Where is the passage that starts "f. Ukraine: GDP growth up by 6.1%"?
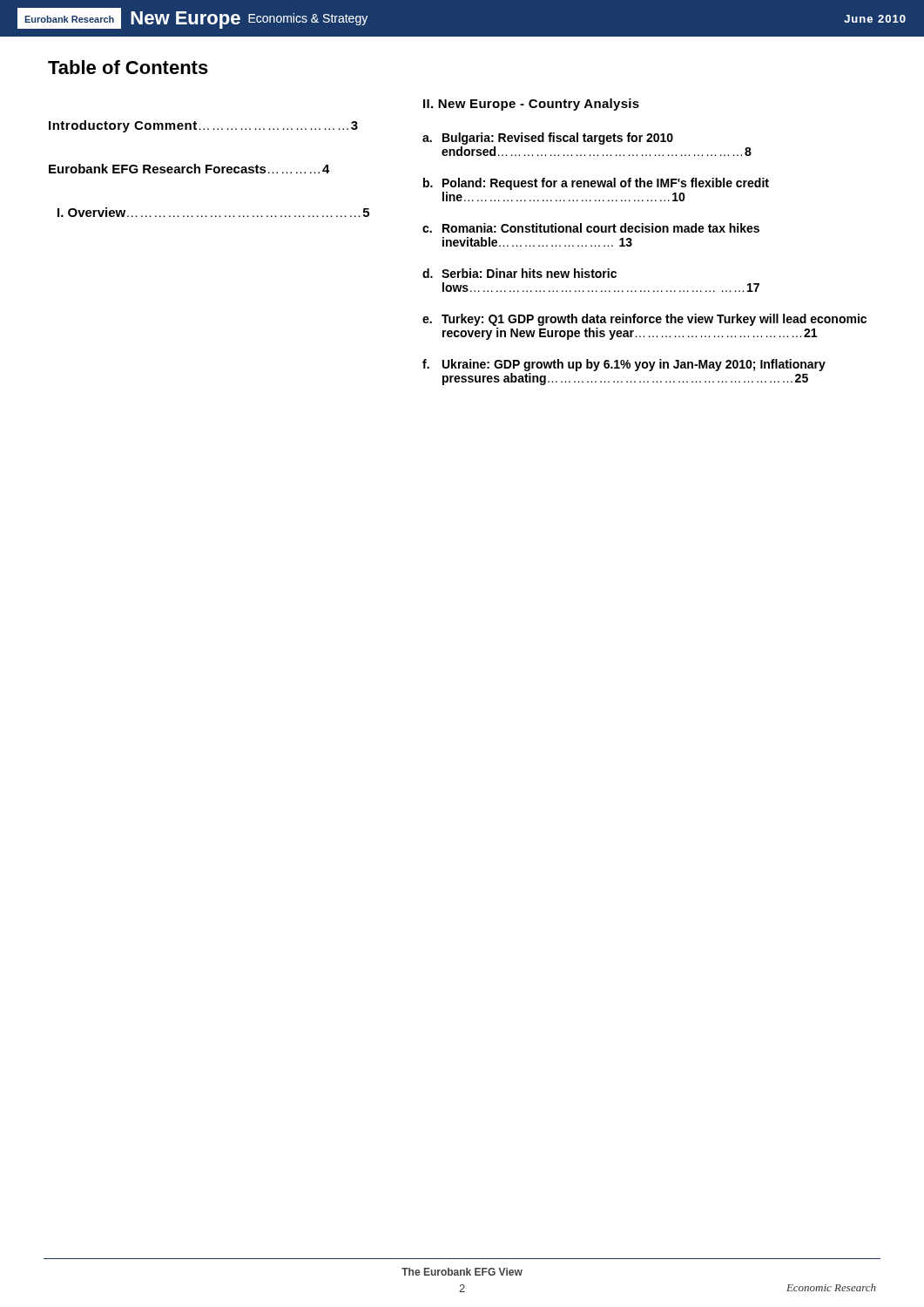The width and height of the screenshot is (924, 1307). click(649, 371)
